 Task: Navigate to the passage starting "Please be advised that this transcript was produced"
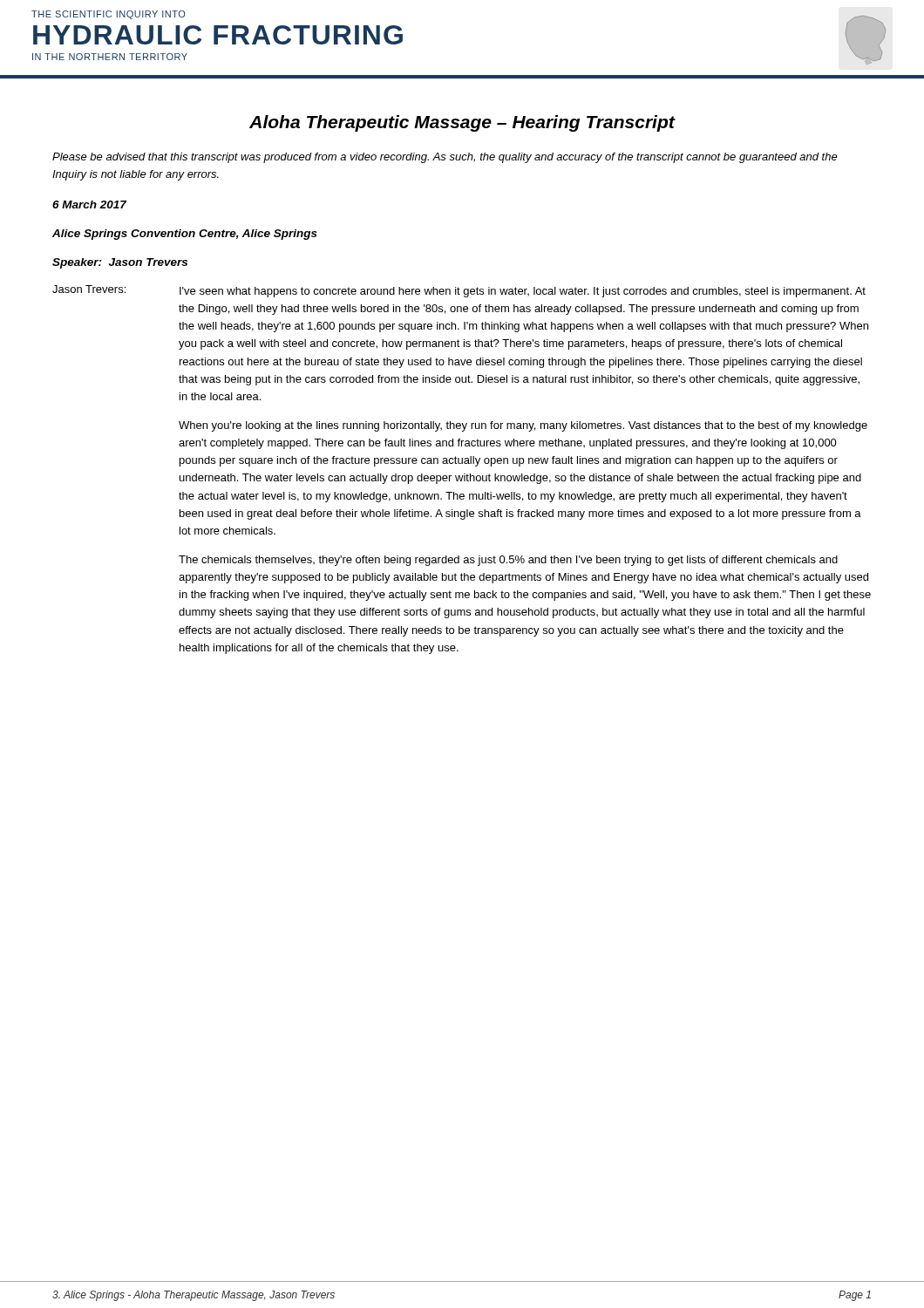445,165
